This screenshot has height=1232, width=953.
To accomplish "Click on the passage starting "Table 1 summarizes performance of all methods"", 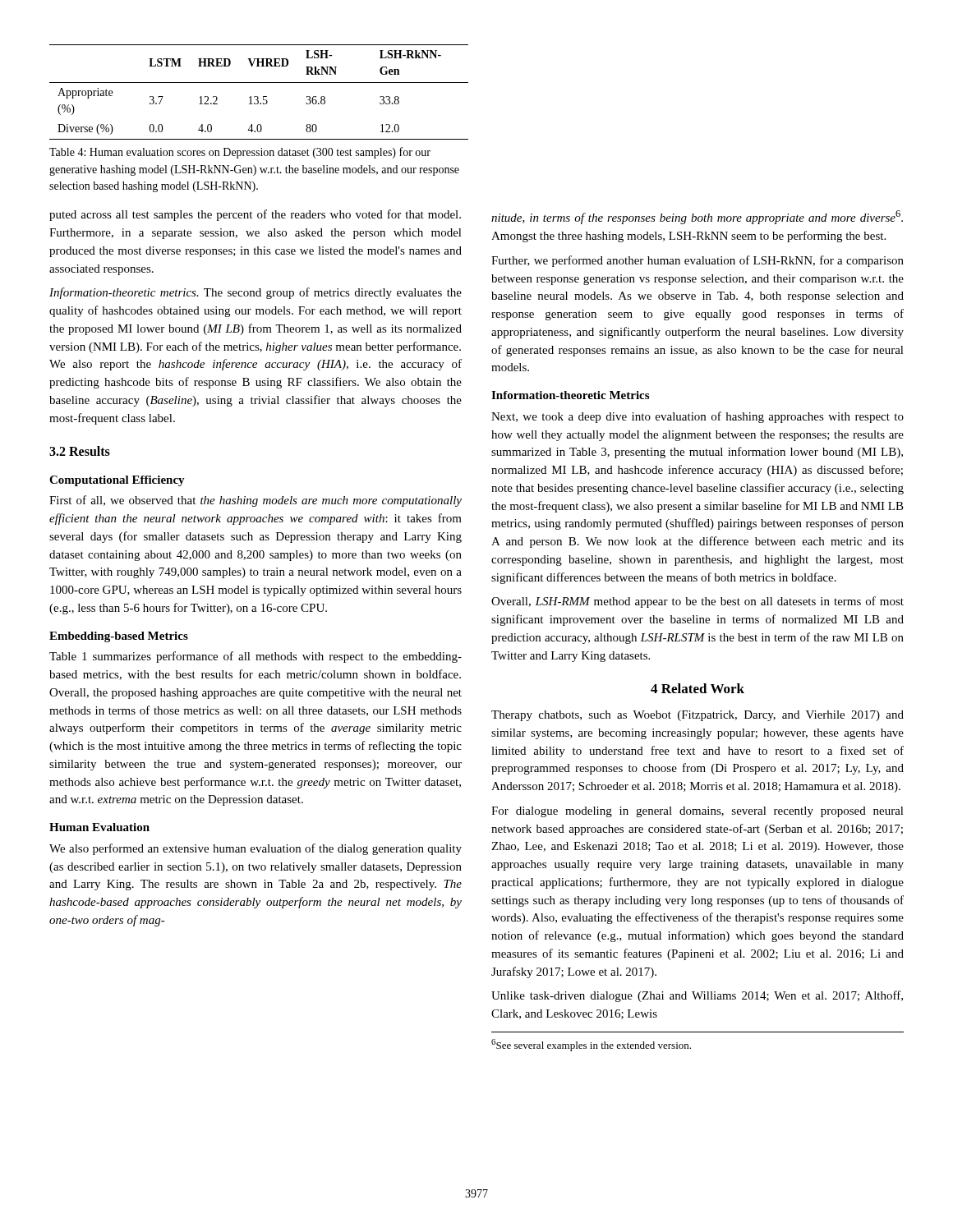I will [255, 729].
